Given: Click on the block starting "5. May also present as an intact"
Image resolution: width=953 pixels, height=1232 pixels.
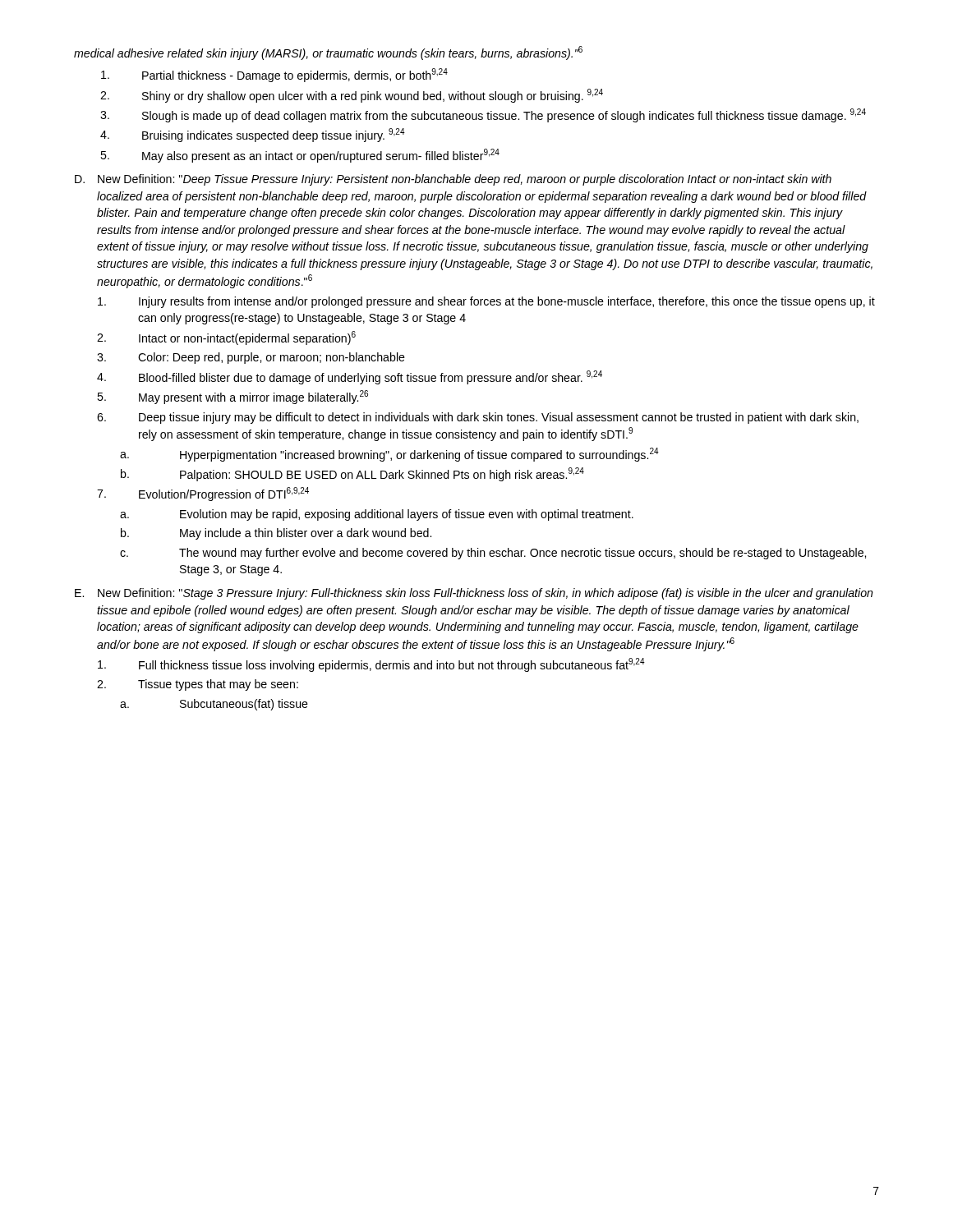Looking at the screenshot, I should click(287, 155).
